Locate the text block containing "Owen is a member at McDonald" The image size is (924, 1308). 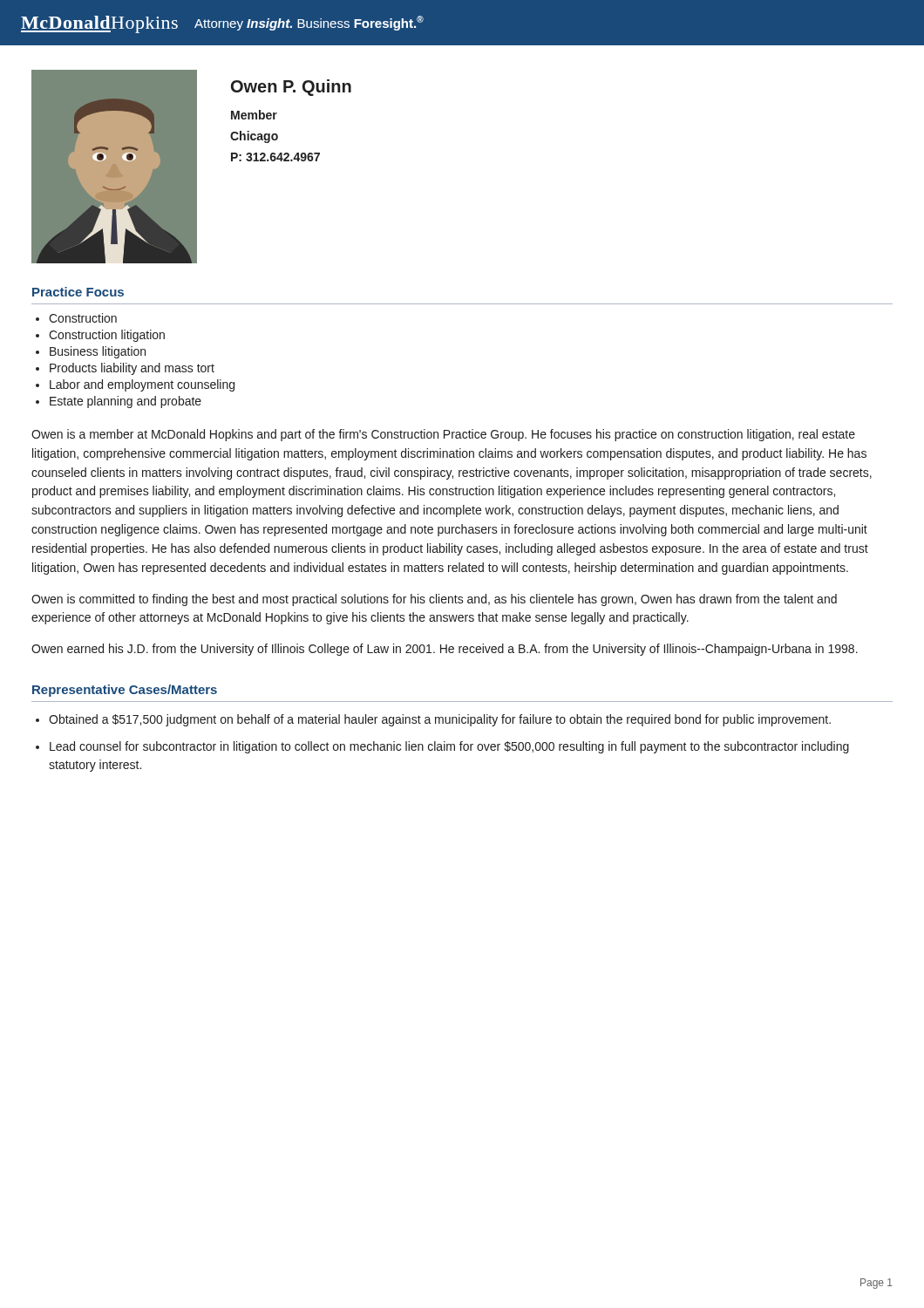tap(452, 501)
